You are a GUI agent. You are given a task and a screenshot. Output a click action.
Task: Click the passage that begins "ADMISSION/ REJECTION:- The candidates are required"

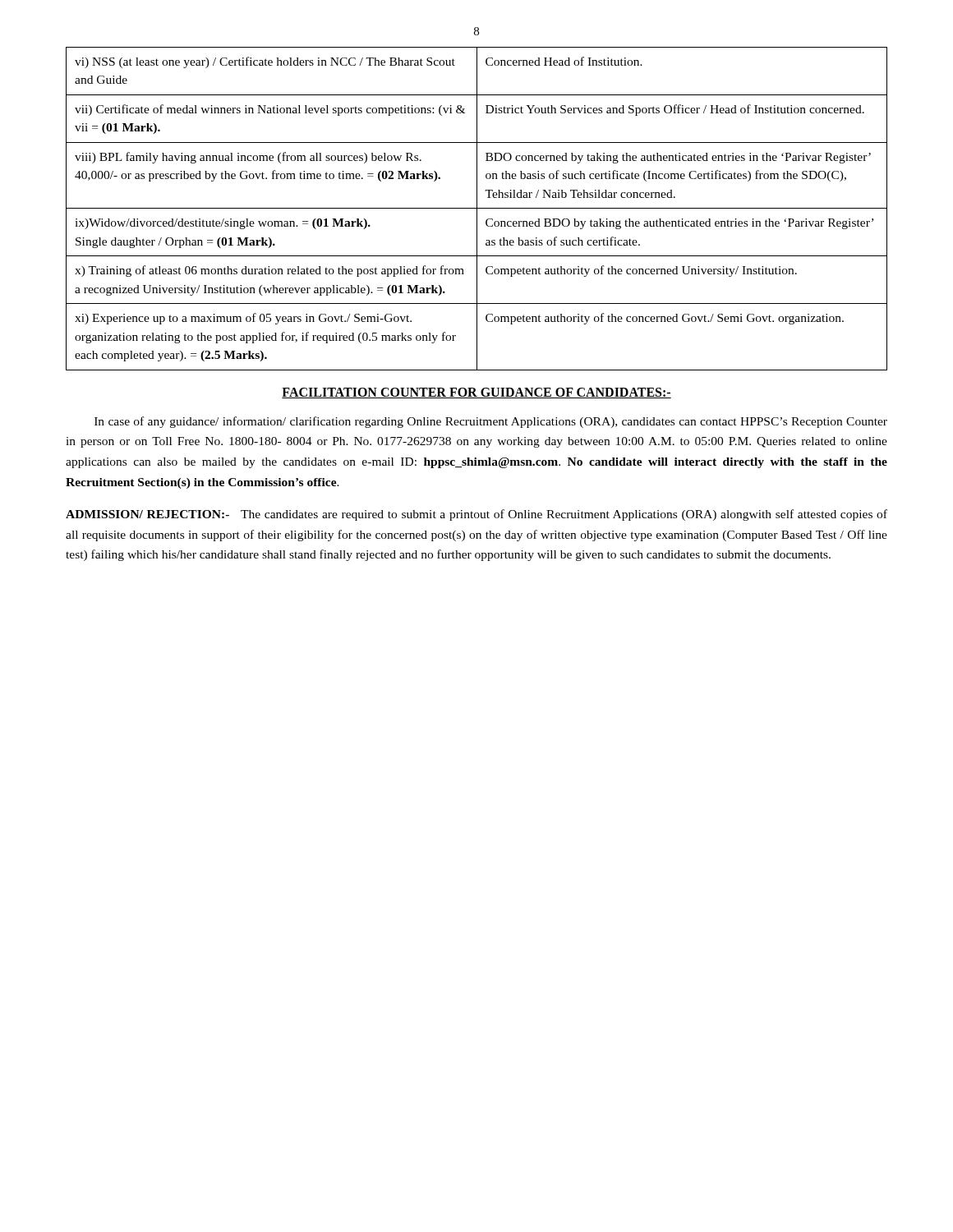pyautogui.click(x=476, y=534)
